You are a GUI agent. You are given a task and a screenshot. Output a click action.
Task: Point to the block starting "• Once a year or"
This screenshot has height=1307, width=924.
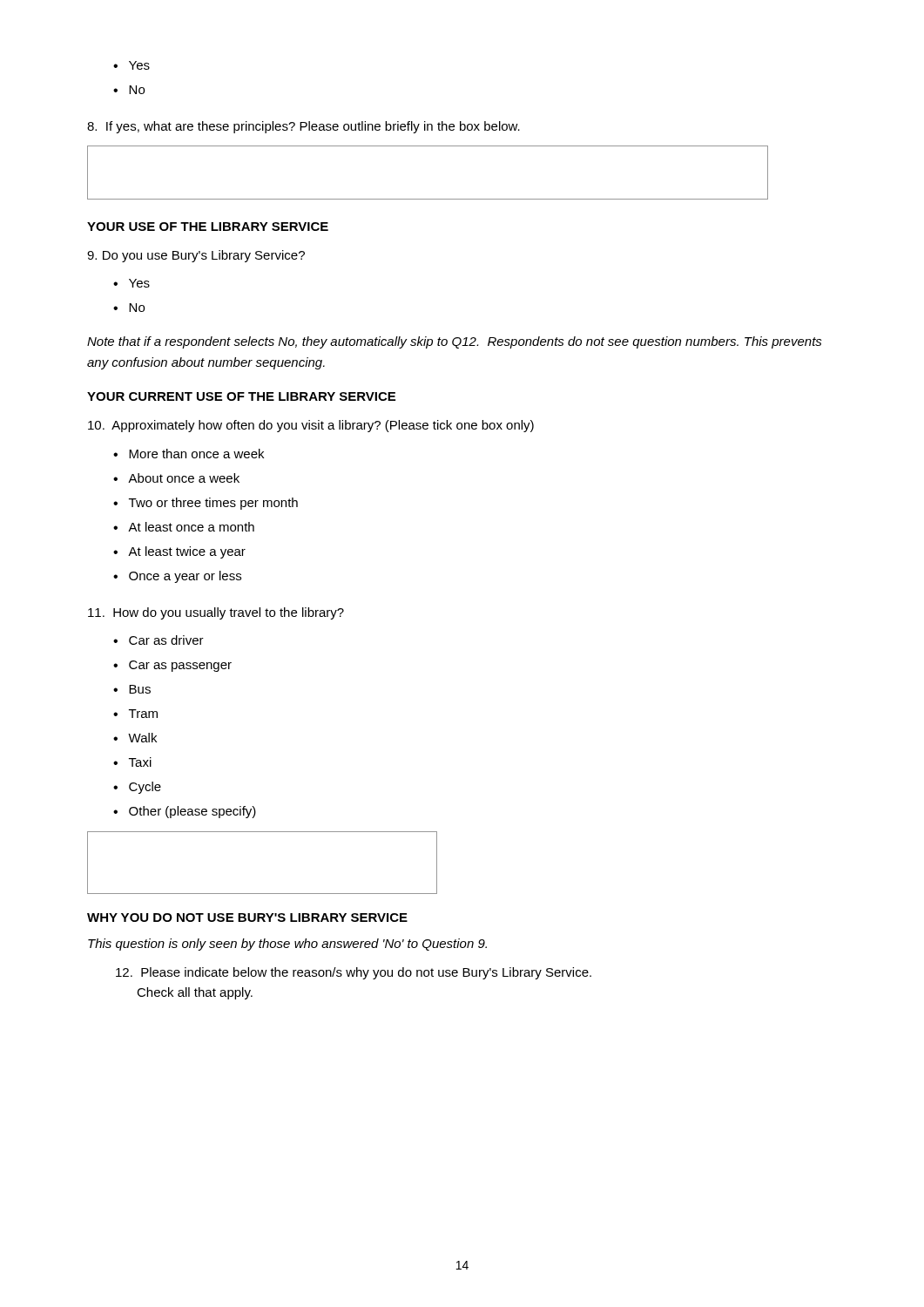[x=178, y=576]
